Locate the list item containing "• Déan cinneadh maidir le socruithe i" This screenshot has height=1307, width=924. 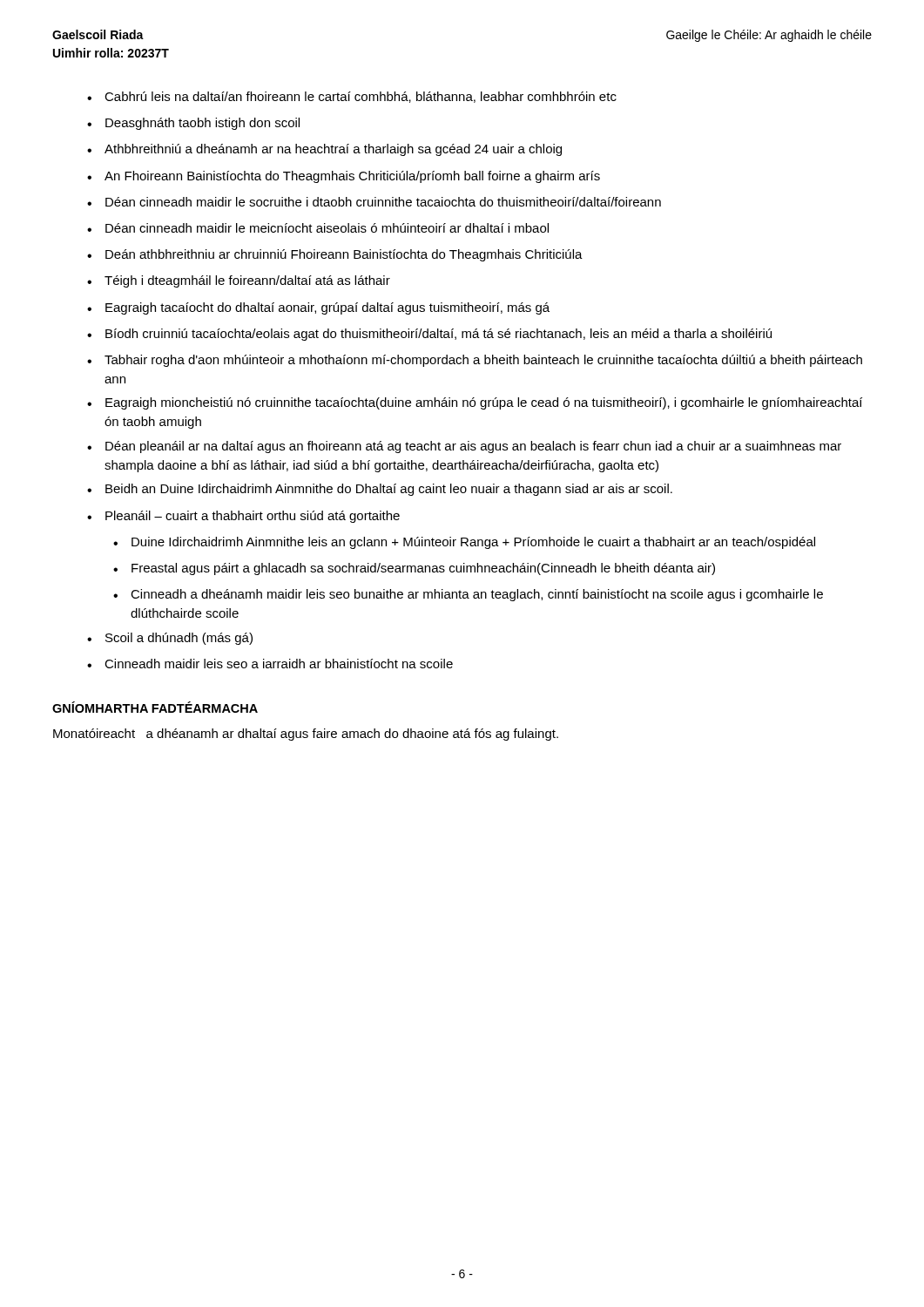click(x=479, y=203)
